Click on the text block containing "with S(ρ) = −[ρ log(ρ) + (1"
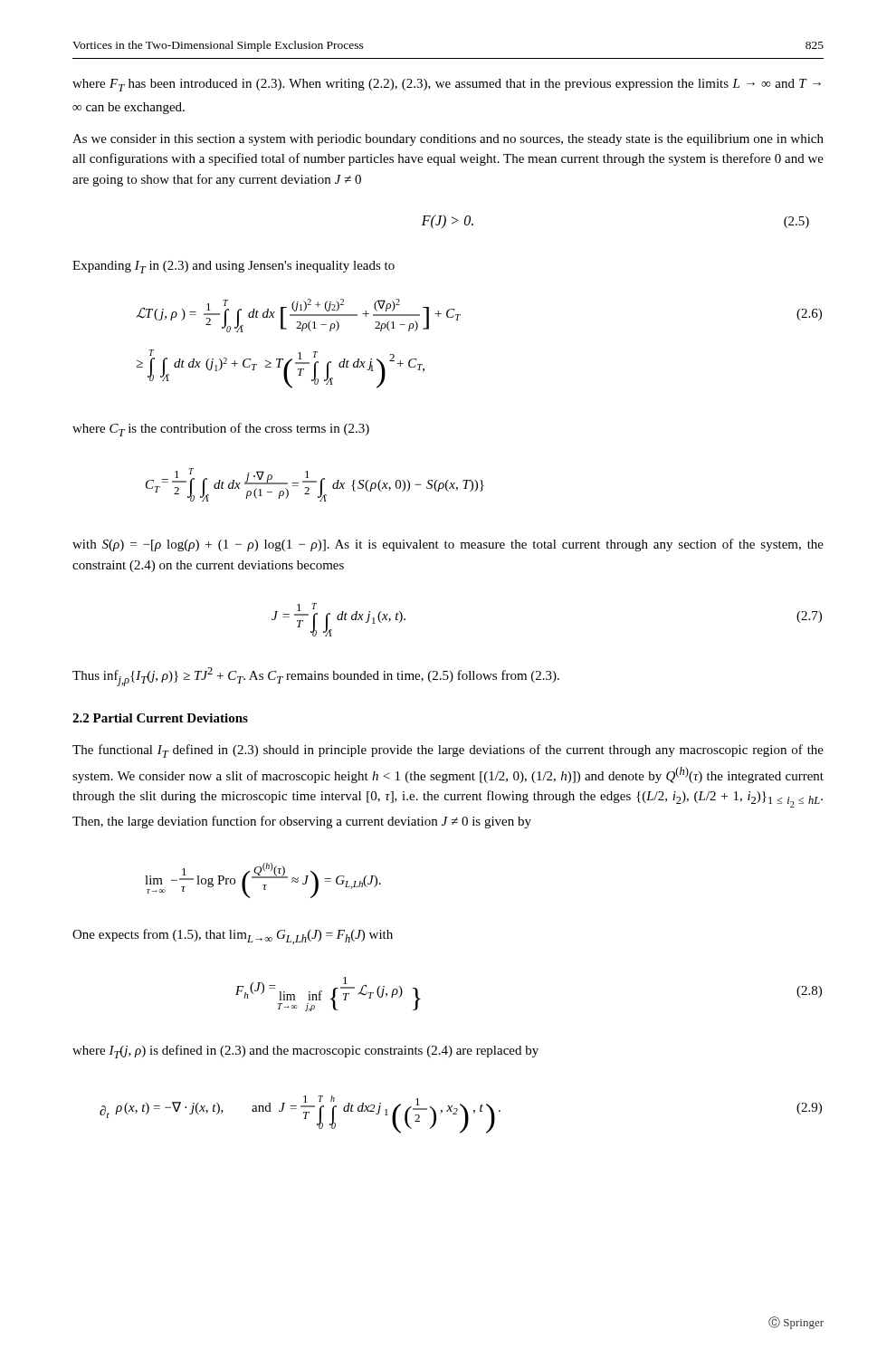896x1358 pixels. [448, 554]
